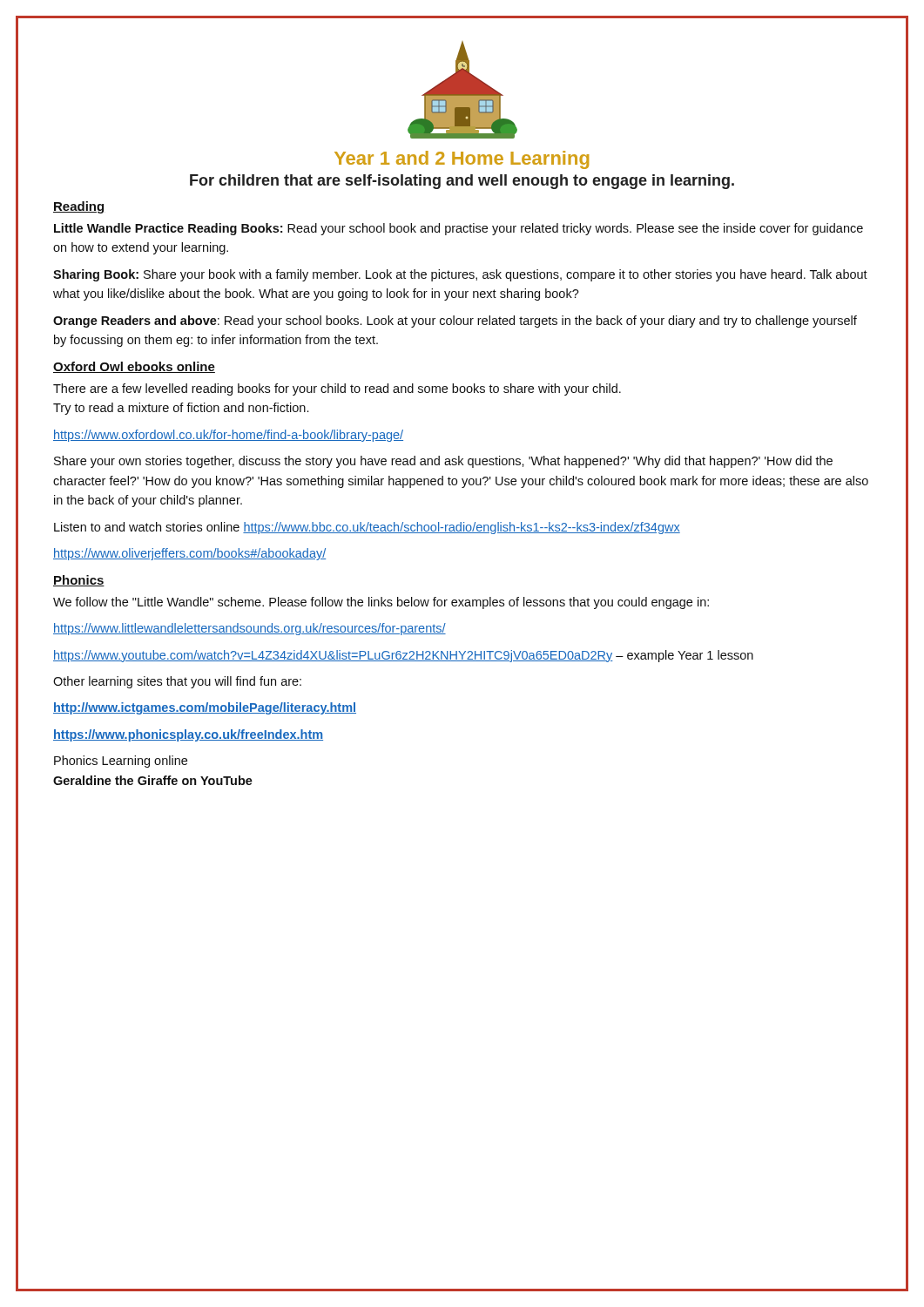Find the illustration

point(462,90)
